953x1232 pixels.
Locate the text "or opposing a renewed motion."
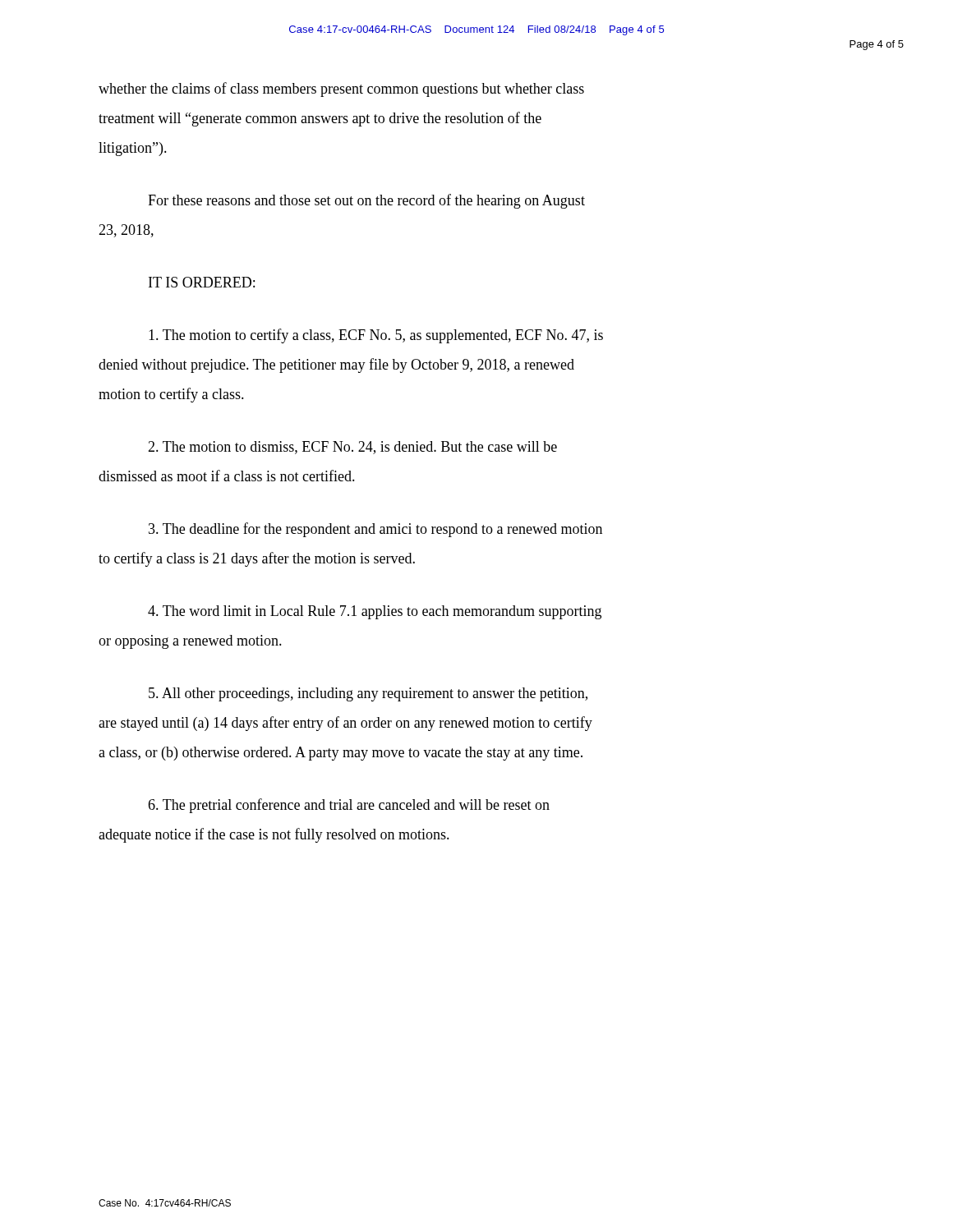(x=190, y=641)
